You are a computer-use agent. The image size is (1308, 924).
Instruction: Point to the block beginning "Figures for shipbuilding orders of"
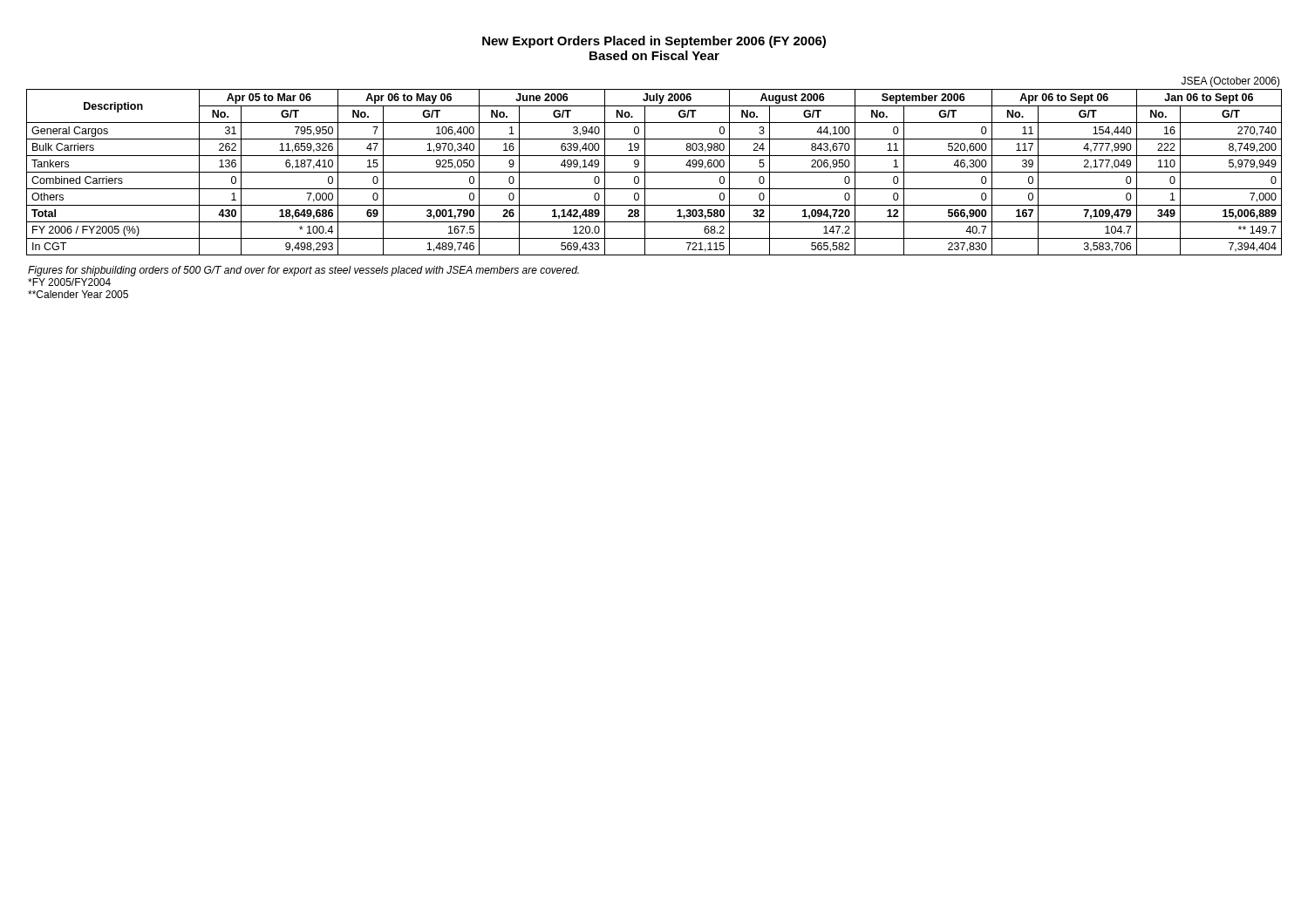[304, 270]
